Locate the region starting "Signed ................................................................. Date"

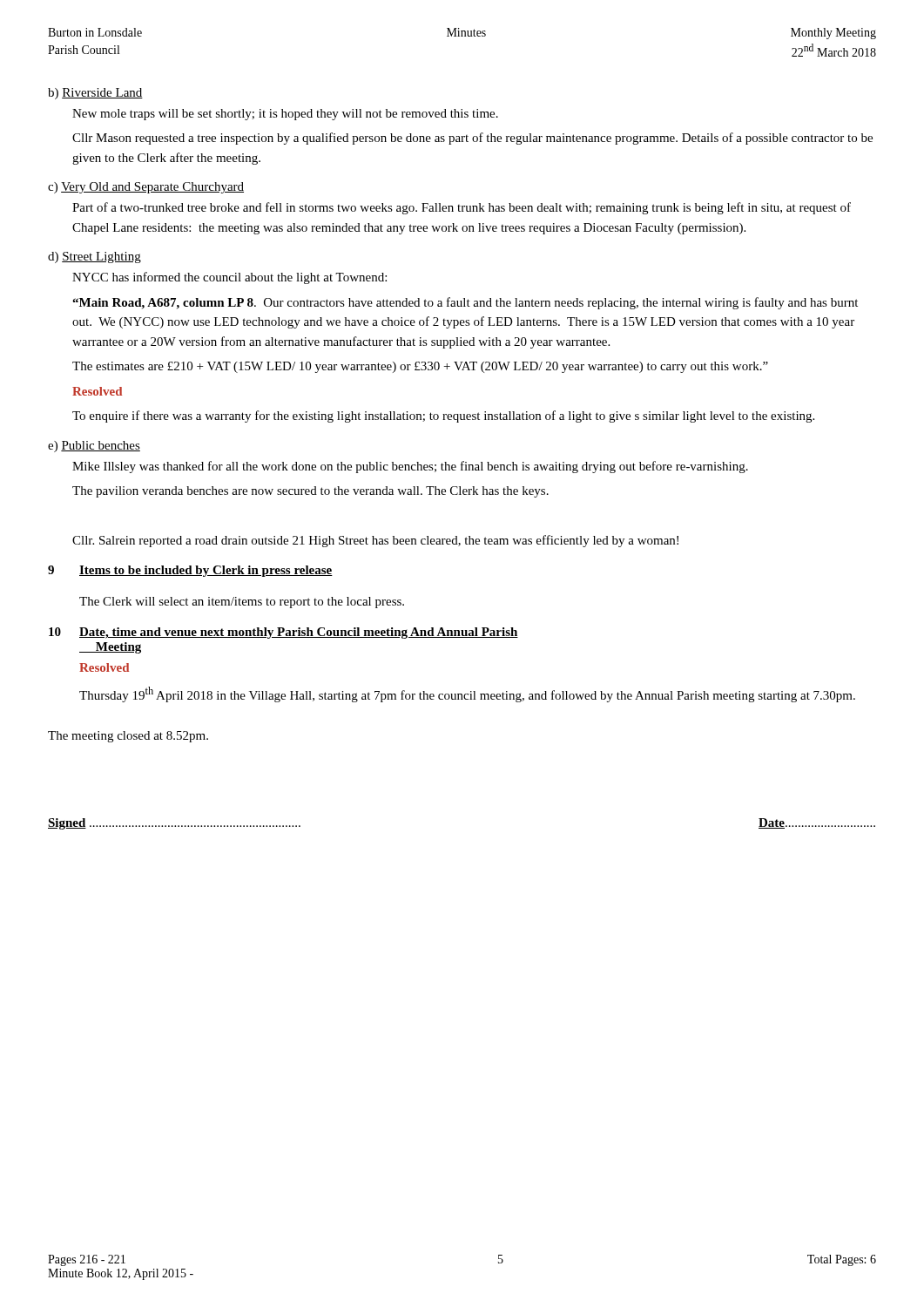(73, 824)
